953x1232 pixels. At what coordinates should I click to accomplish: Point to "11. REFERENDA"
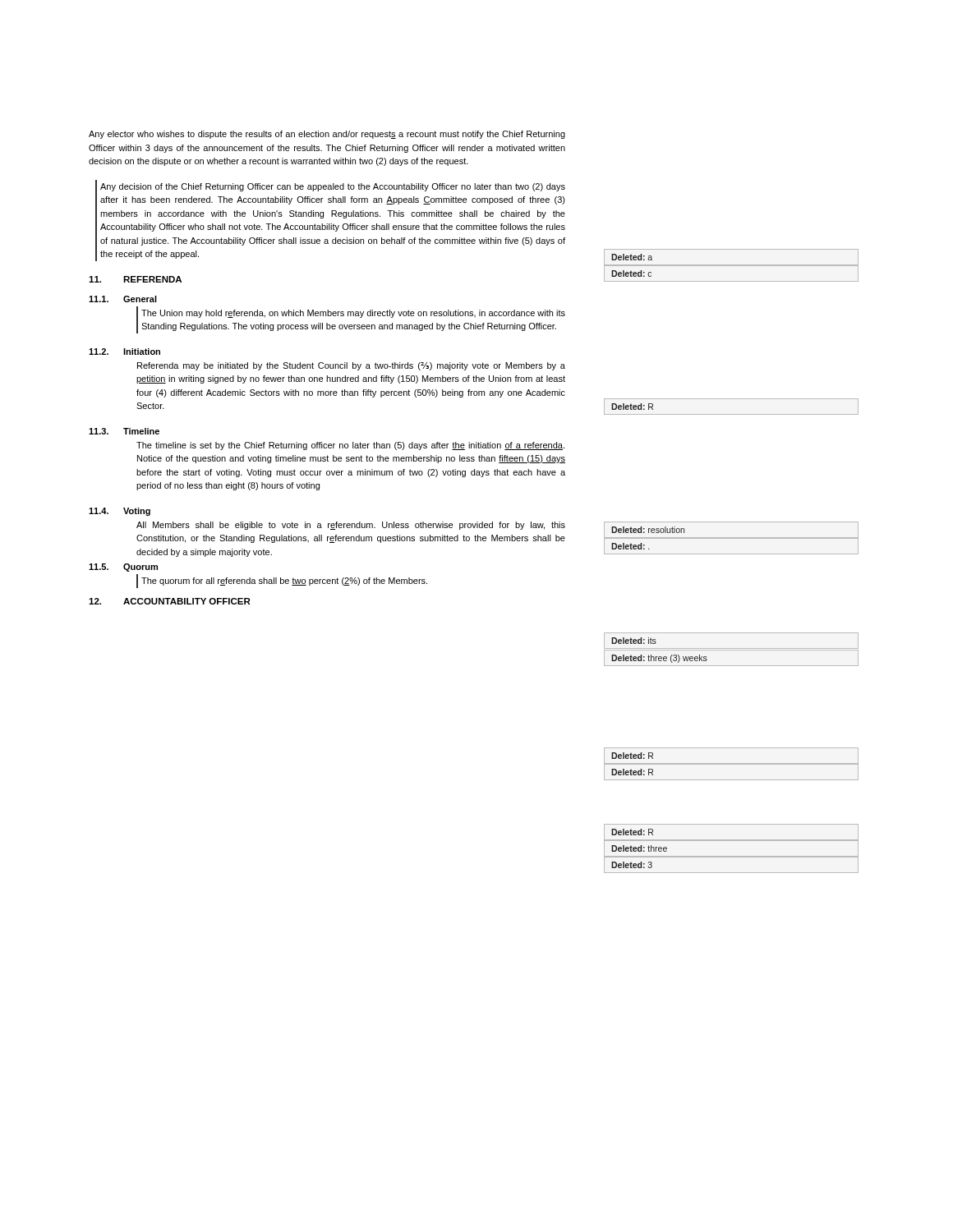(x=135, y=279)
